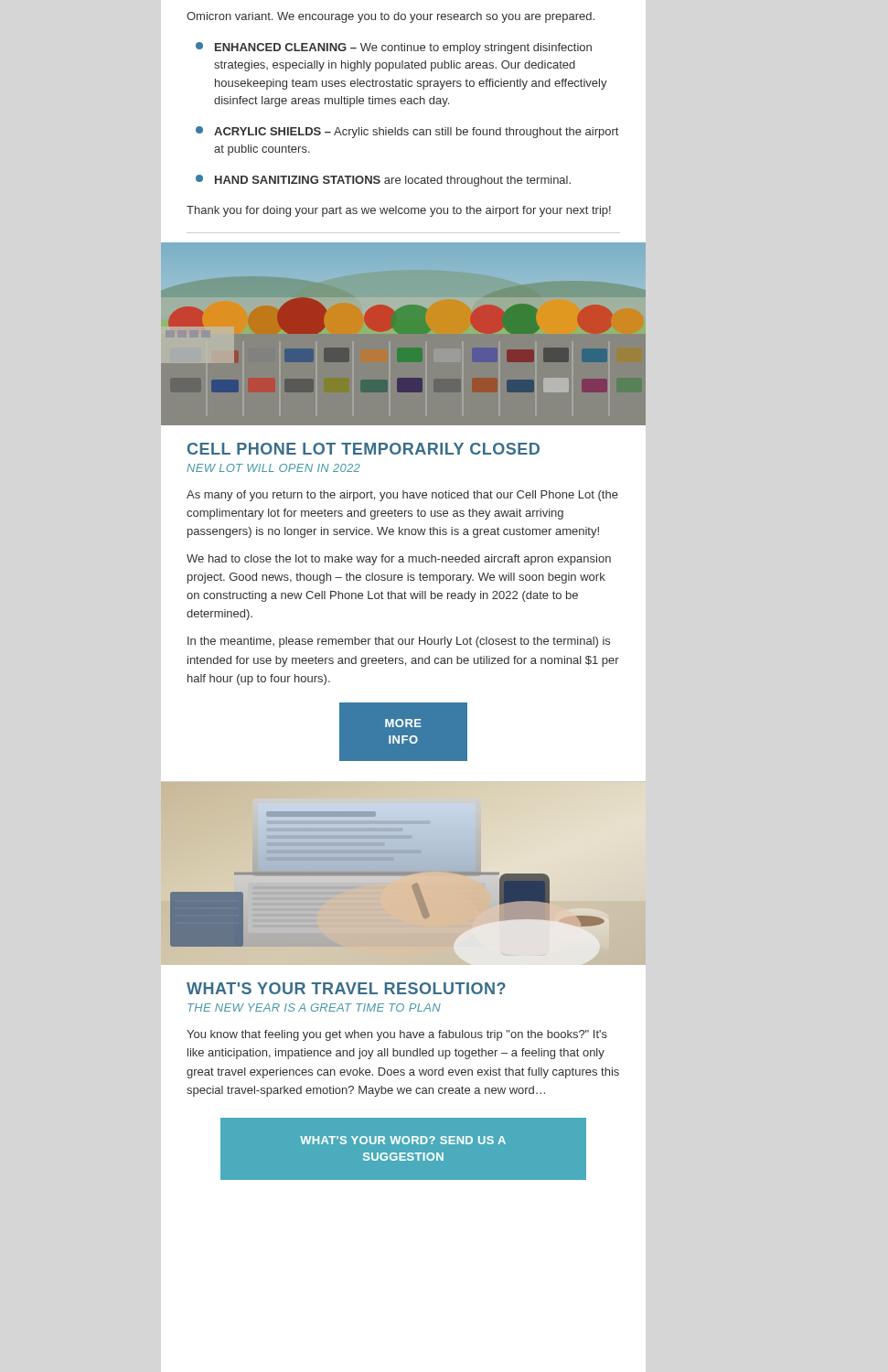The image size is (888, 1372).
Task: Find the text block that reads "WHAT'S YOUR WORD?"
Action: pos(403,1149)
